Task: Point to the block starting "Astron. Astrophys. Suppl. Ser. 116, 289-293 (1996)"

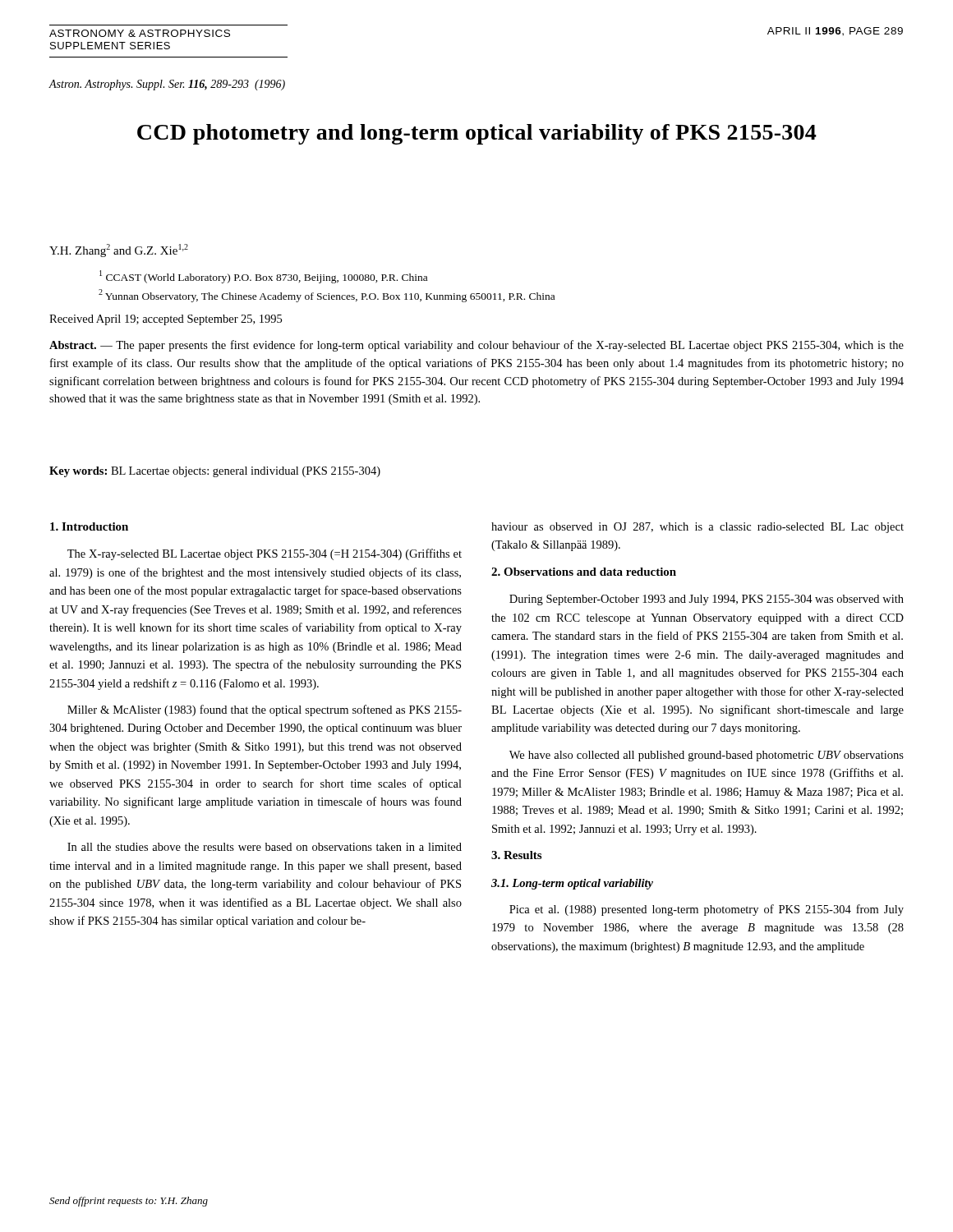Action: [x=167, y=84]
